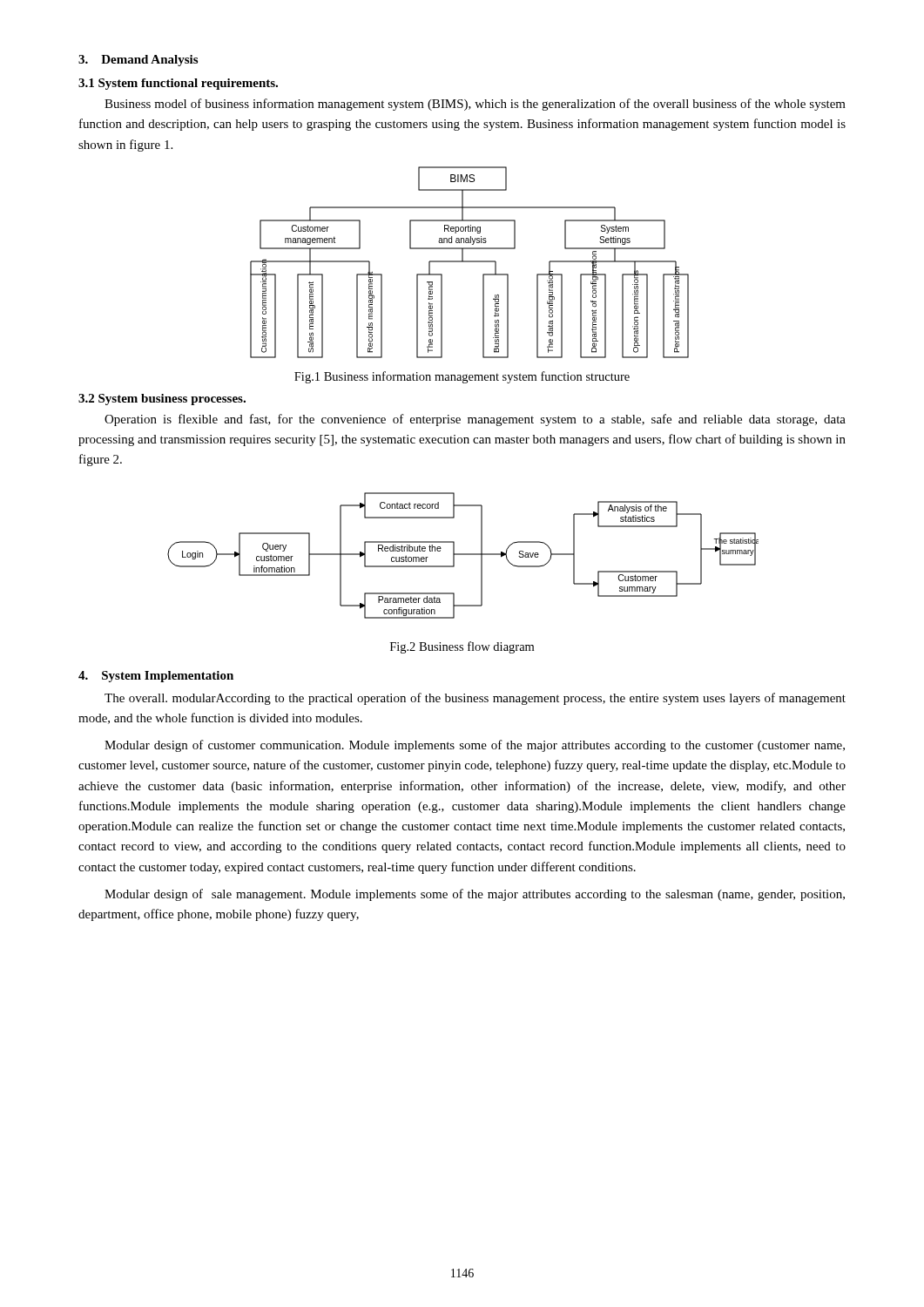924x1307 pixels.
Task: Click on the flowchart
Action: 462,556
